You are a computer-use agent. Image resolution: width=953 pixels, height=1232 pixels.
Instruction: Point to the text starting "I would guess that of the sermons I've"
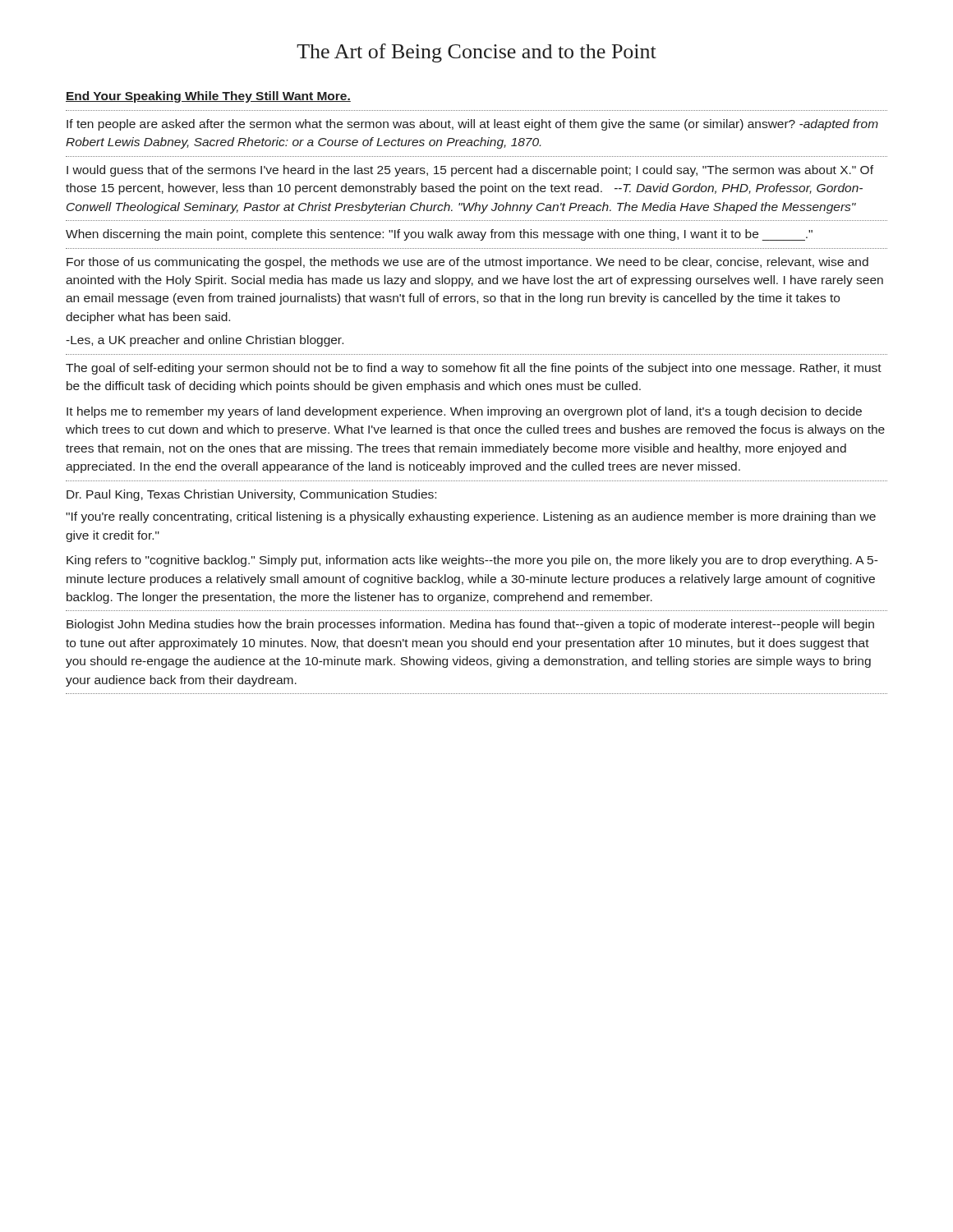pos(476,188)
